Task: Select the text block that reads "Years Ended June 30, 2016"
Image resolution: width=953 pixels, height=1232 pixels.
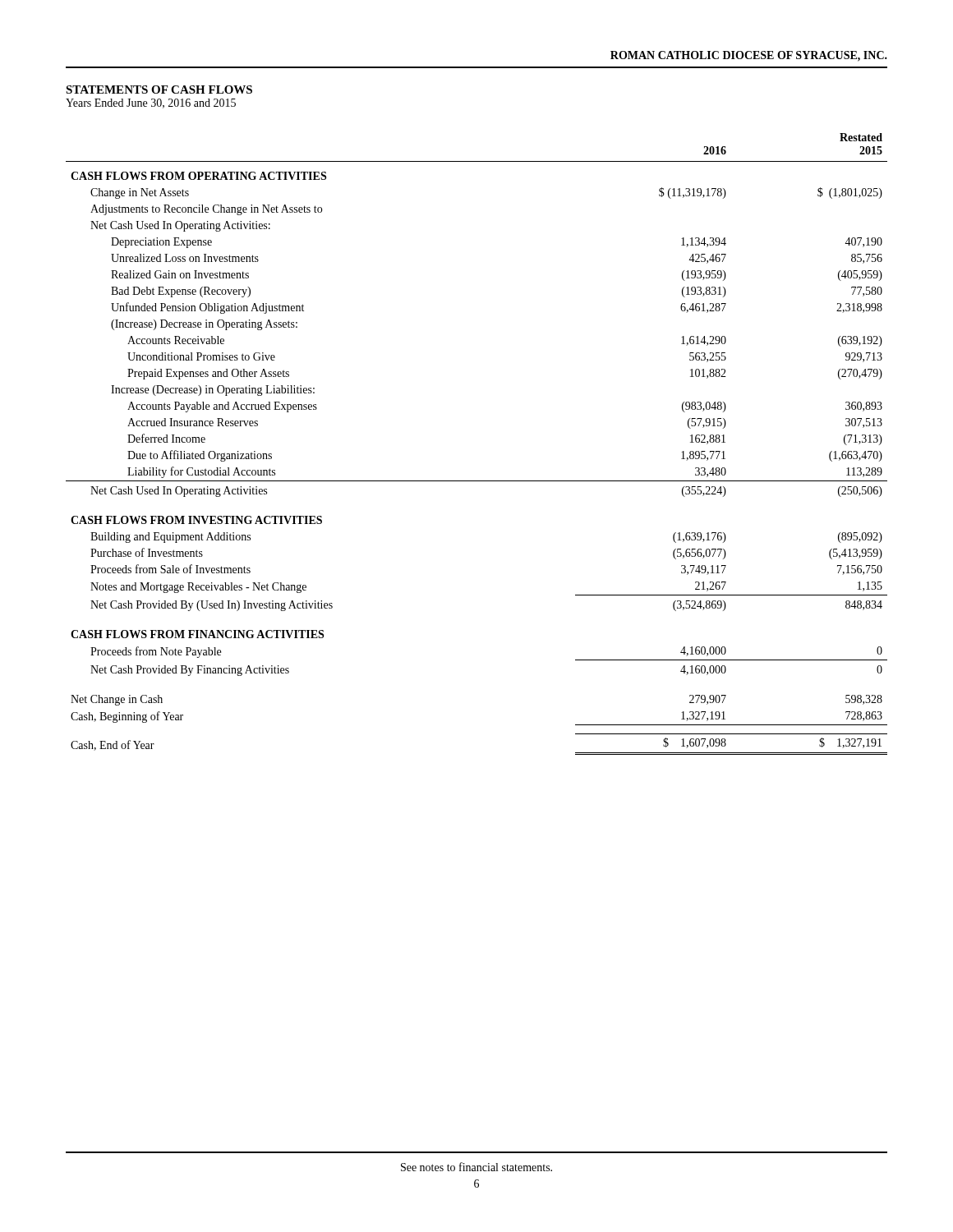Action: 151,103
